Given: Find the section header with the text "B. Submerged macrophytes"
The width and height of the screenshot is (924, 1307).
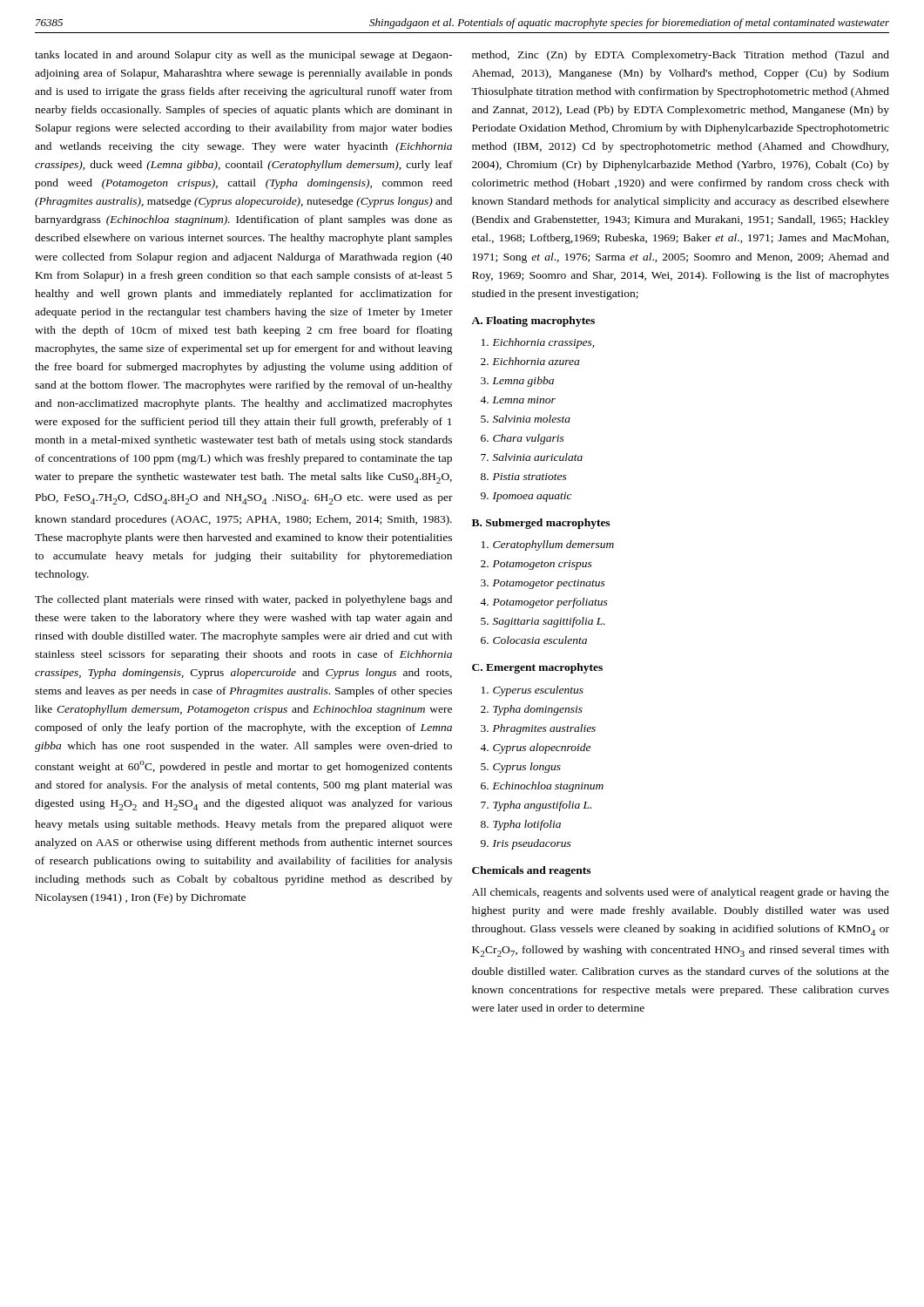Looking at the screenshot, I should click(541, 523).
